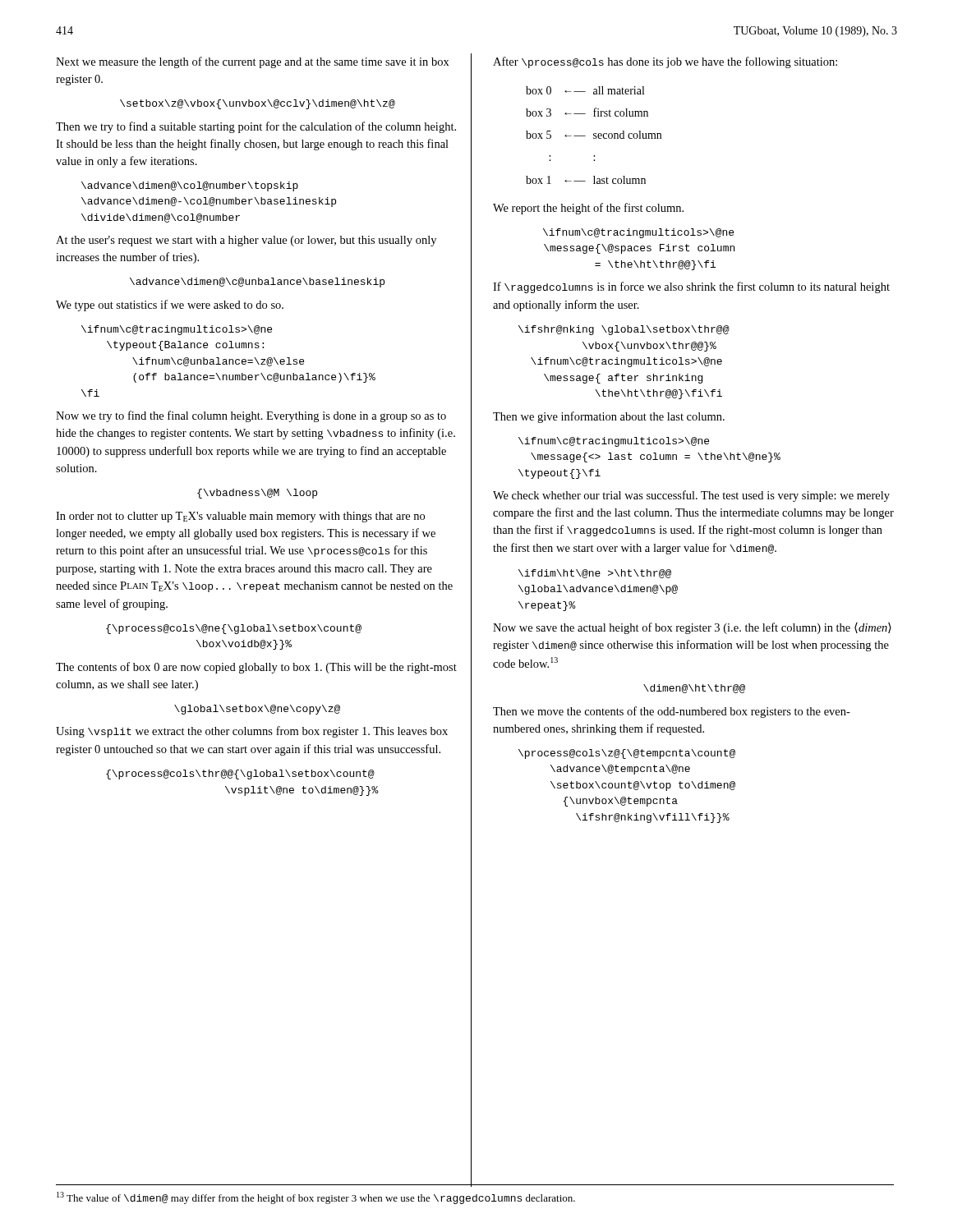Select the text block that says "We check whether our trial was successful."
This screenshot has width=953, height=1232.
(x=693, y=522)
